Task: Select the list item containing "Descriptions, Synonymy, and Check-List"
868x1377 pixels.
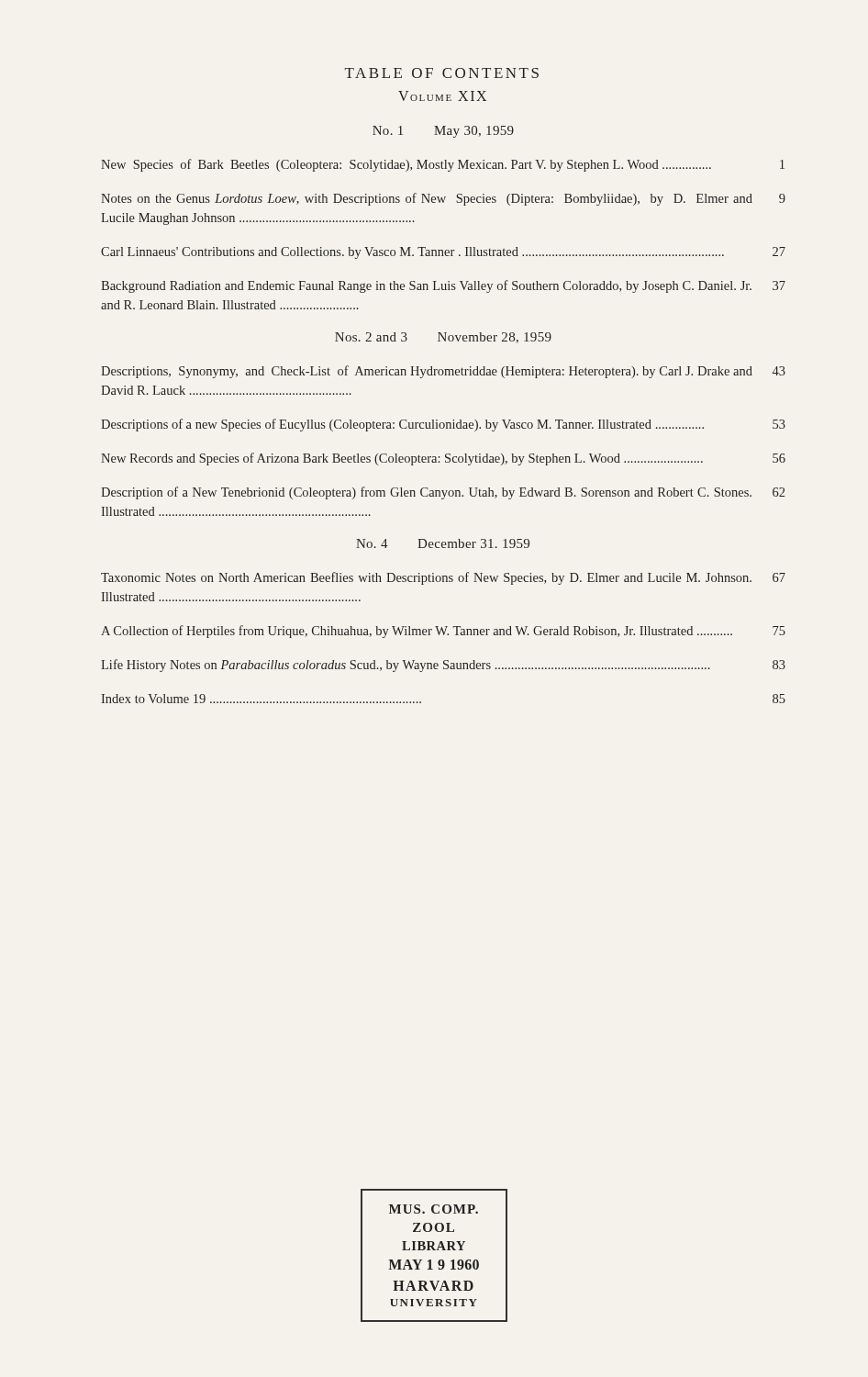Action: tap(443, 381)
